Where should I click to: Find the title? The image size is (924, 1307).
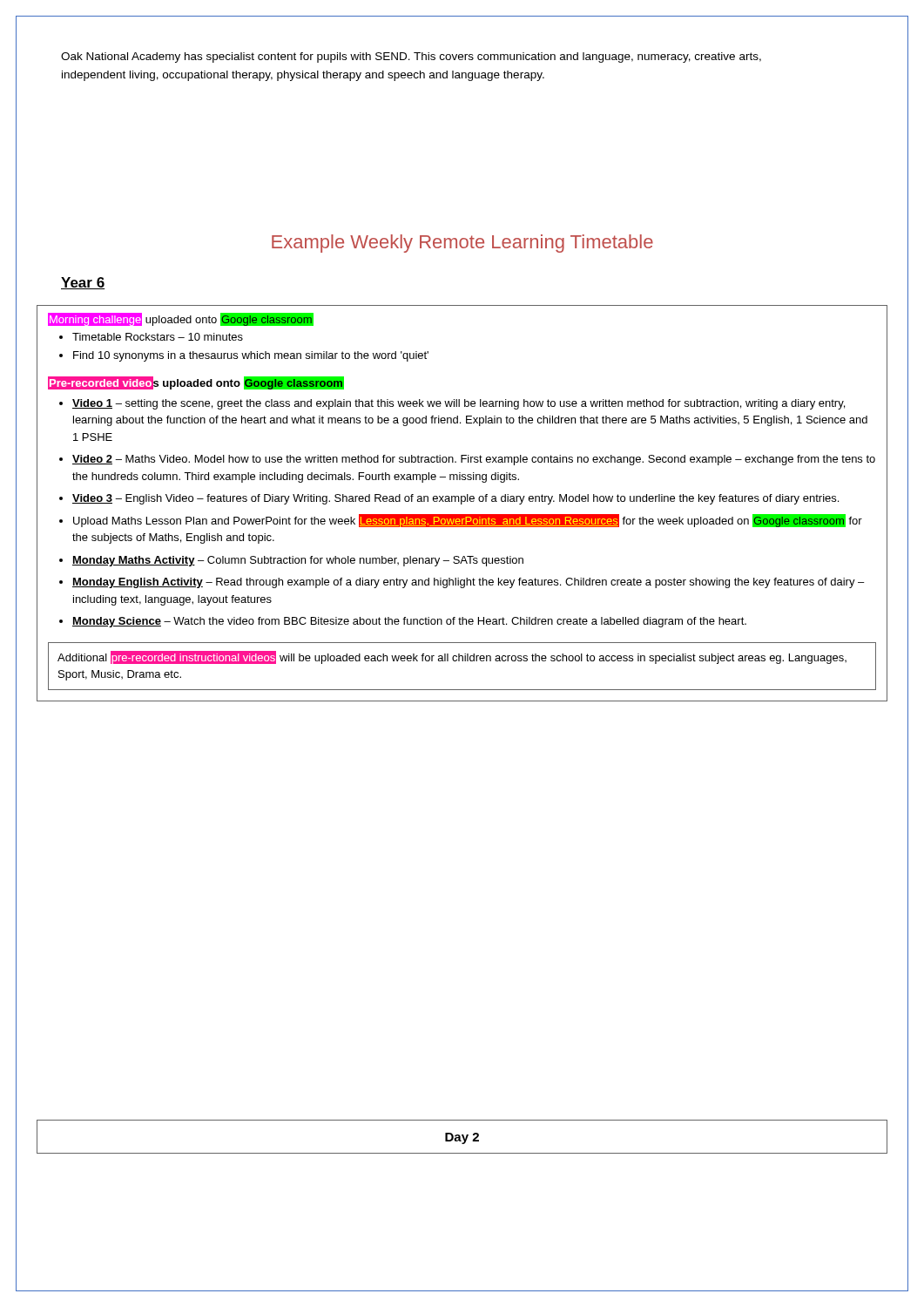click(462, 242)
